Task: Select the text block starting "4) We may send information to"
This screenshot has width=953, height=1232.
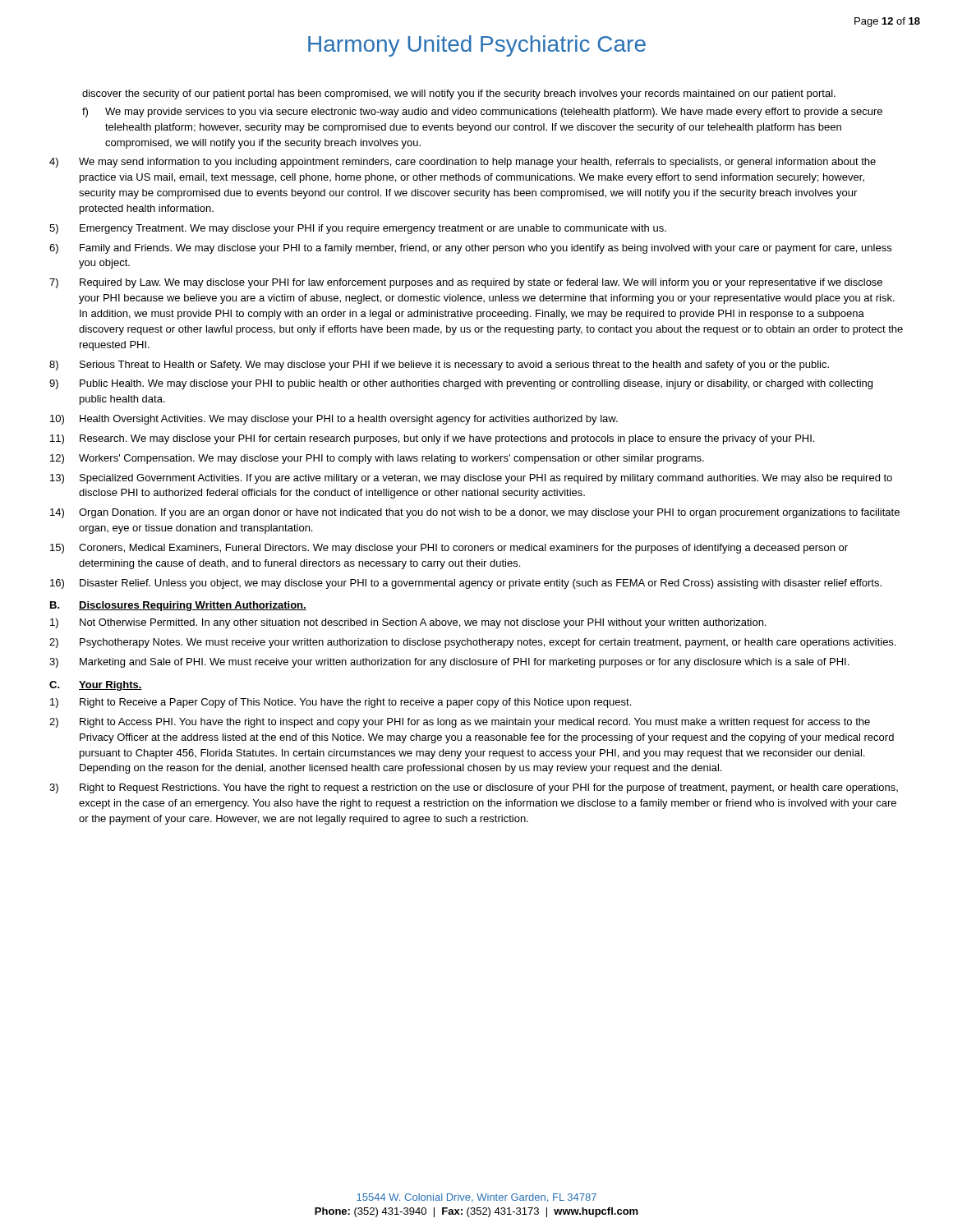Action: 476,186
